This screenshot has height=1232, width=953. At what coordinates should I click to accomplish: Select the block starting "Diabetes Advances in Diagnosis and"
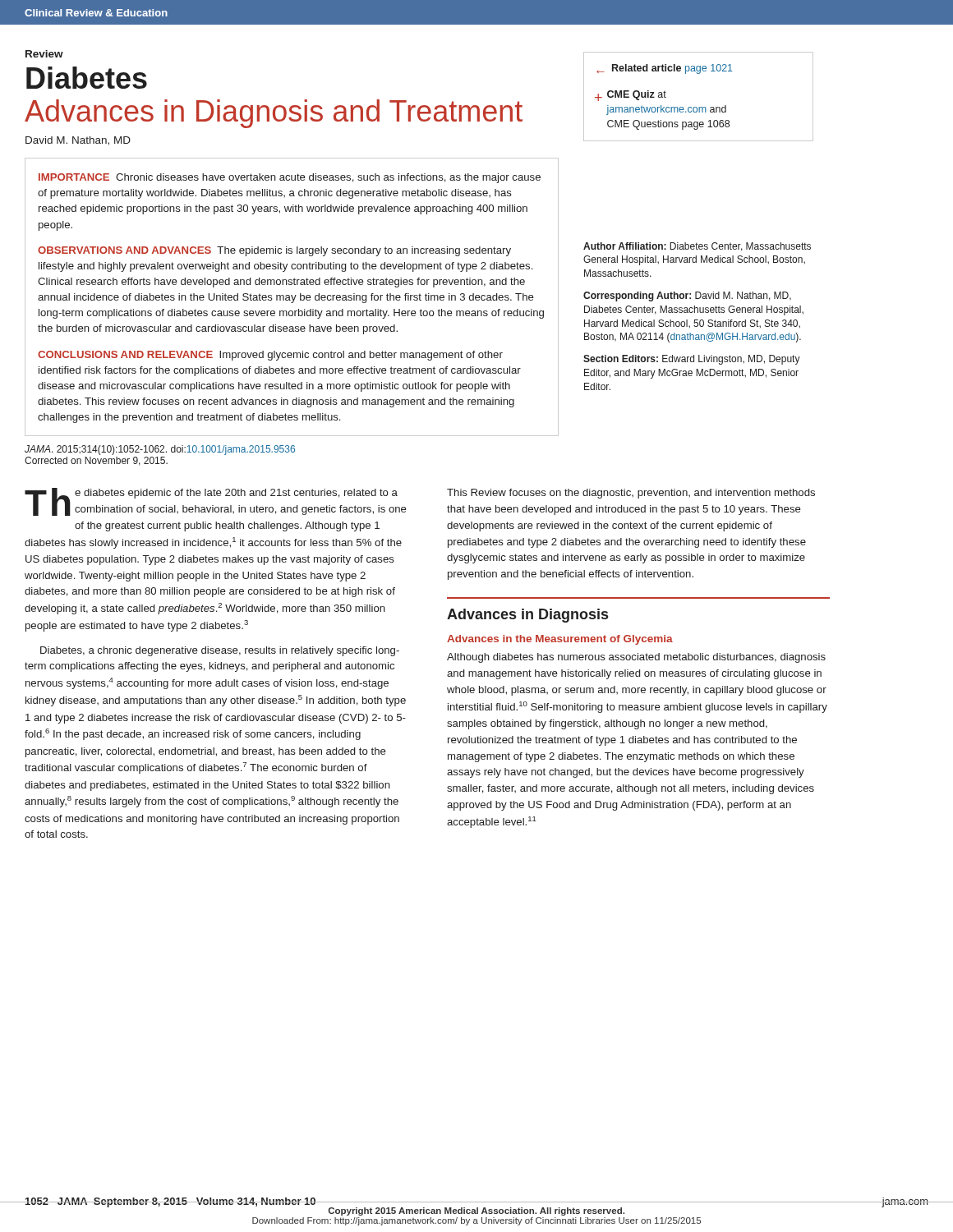pos(292,95)
